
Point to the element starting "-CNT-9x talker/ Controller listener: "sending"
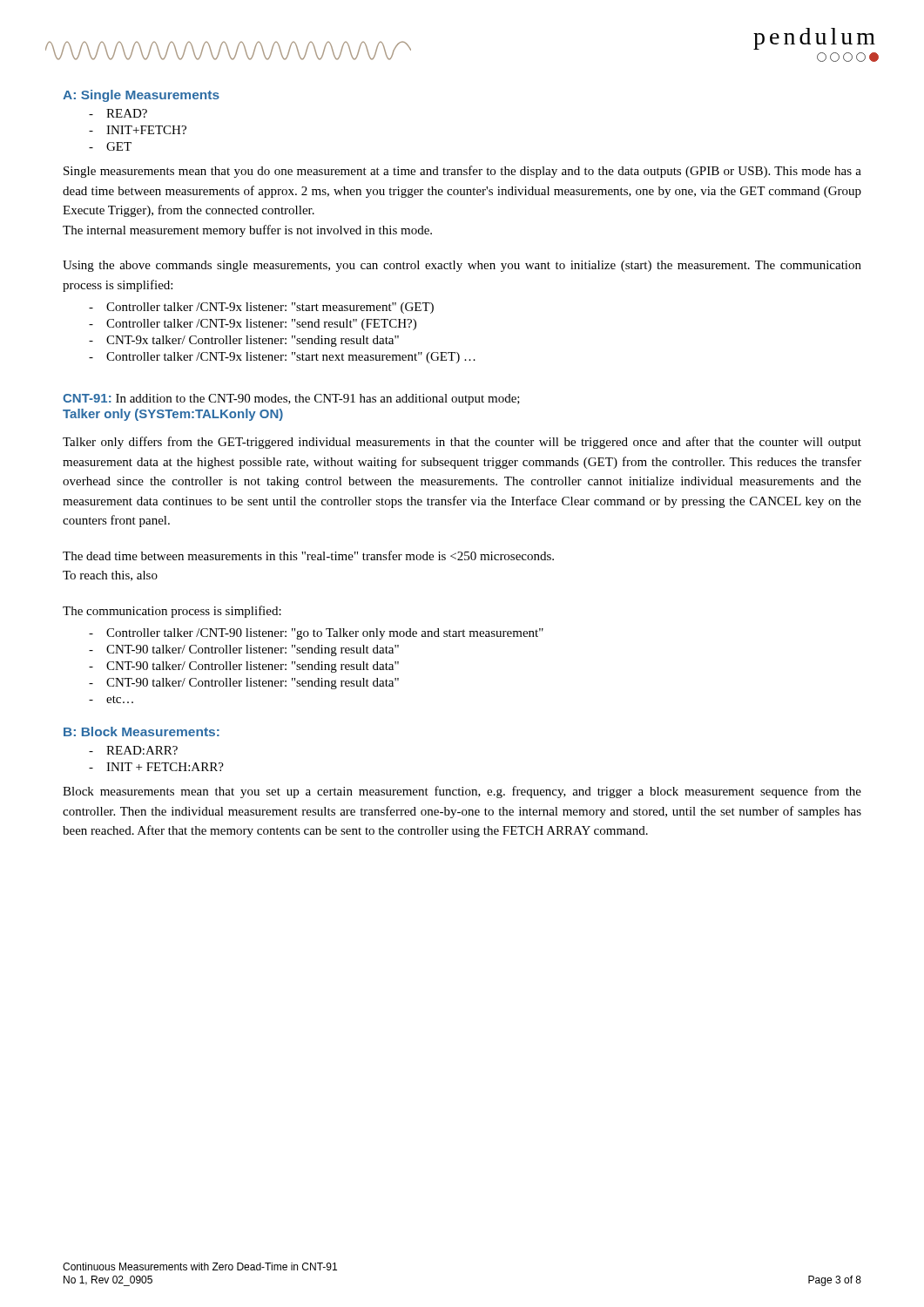(x=244, y=340)
